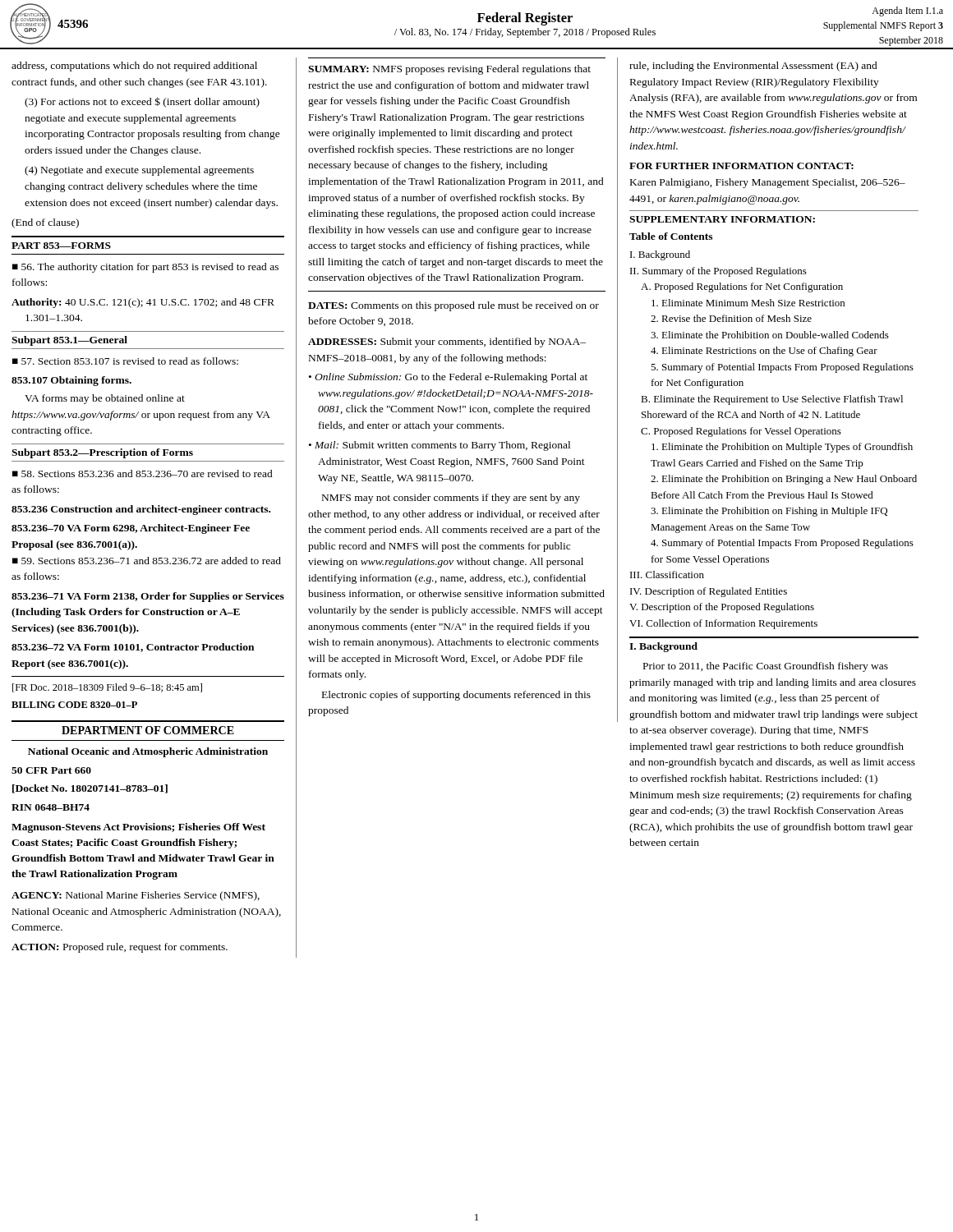
Task: Navigate to the passage starting "Subpart 853.1—General"
Action: 148,340
